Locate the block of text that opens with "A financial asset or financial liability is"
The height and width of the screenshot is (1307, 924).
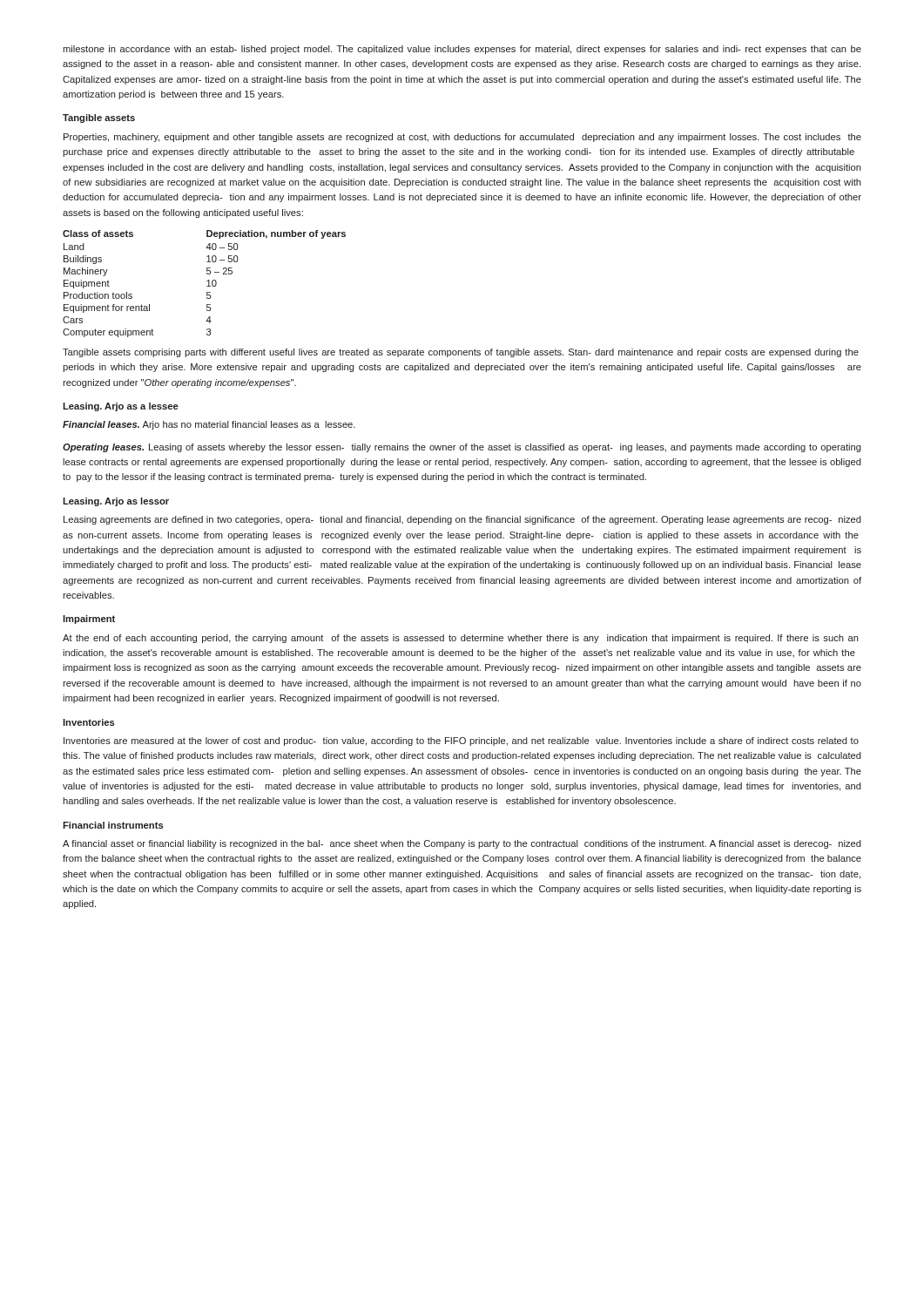[462, 874]
